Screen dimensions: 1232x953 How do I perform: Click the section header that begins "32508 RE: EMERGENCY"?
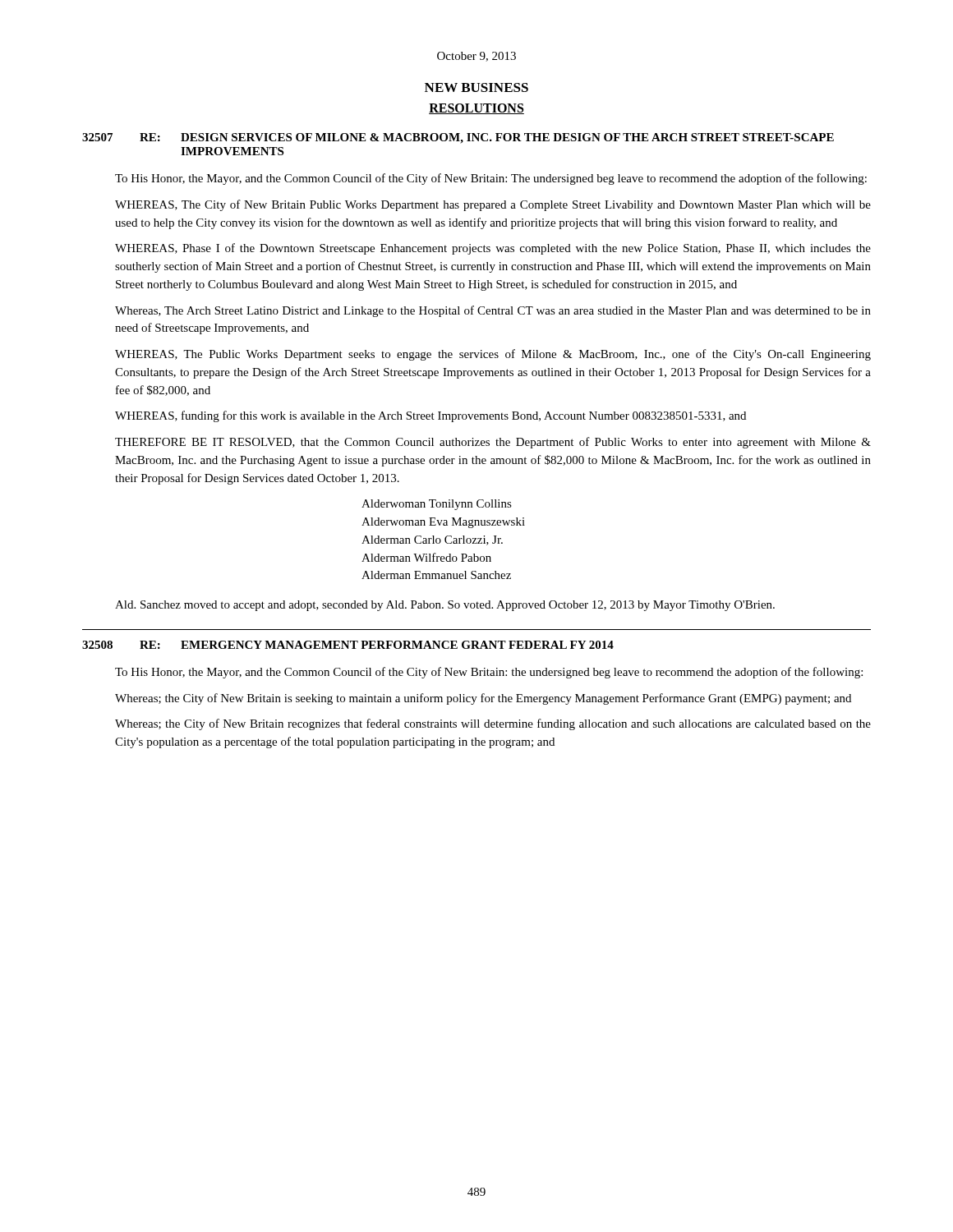tap(476, 645)
